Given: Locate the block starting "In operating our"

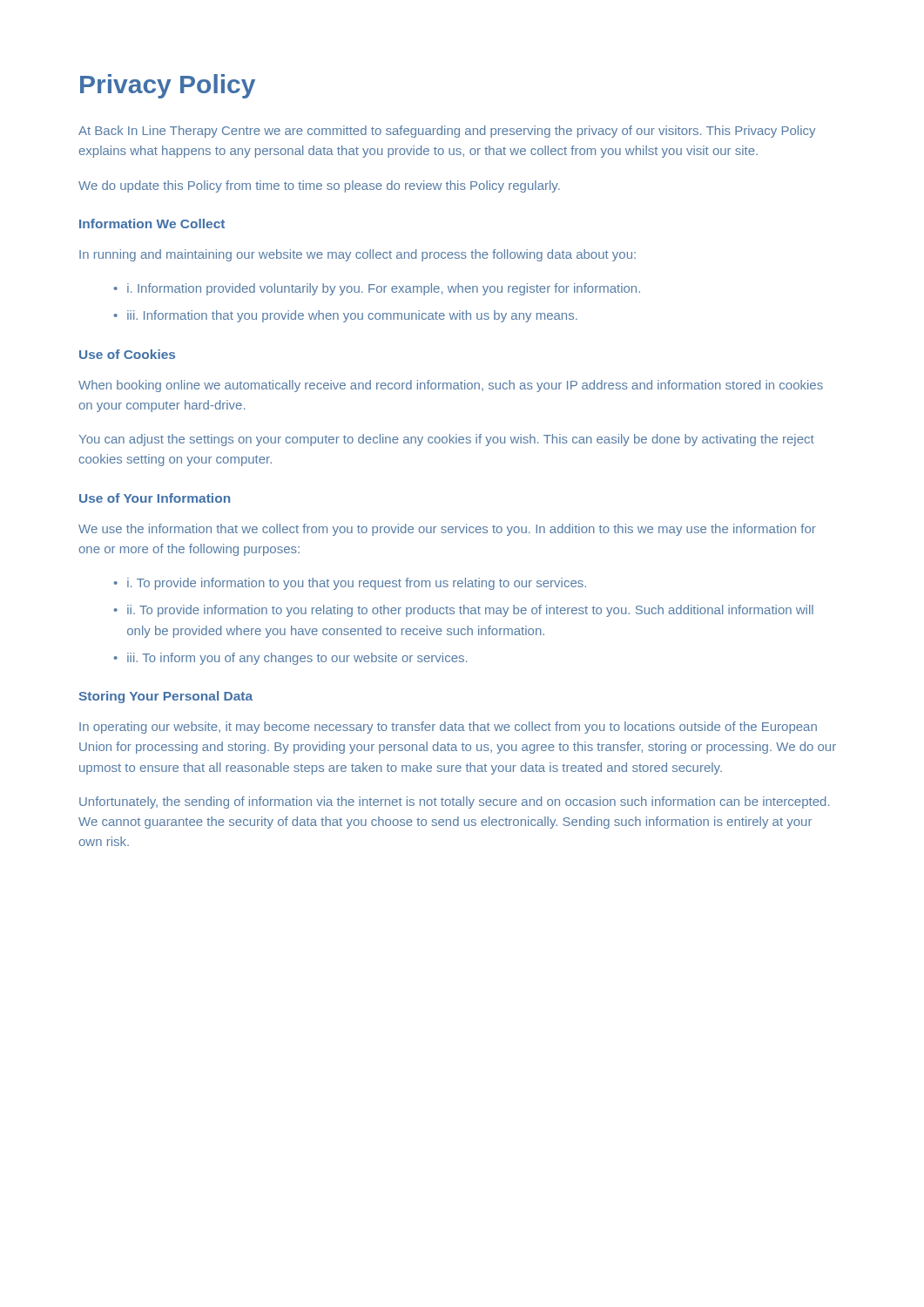Looking at the screenshot, I should [458, 747].
